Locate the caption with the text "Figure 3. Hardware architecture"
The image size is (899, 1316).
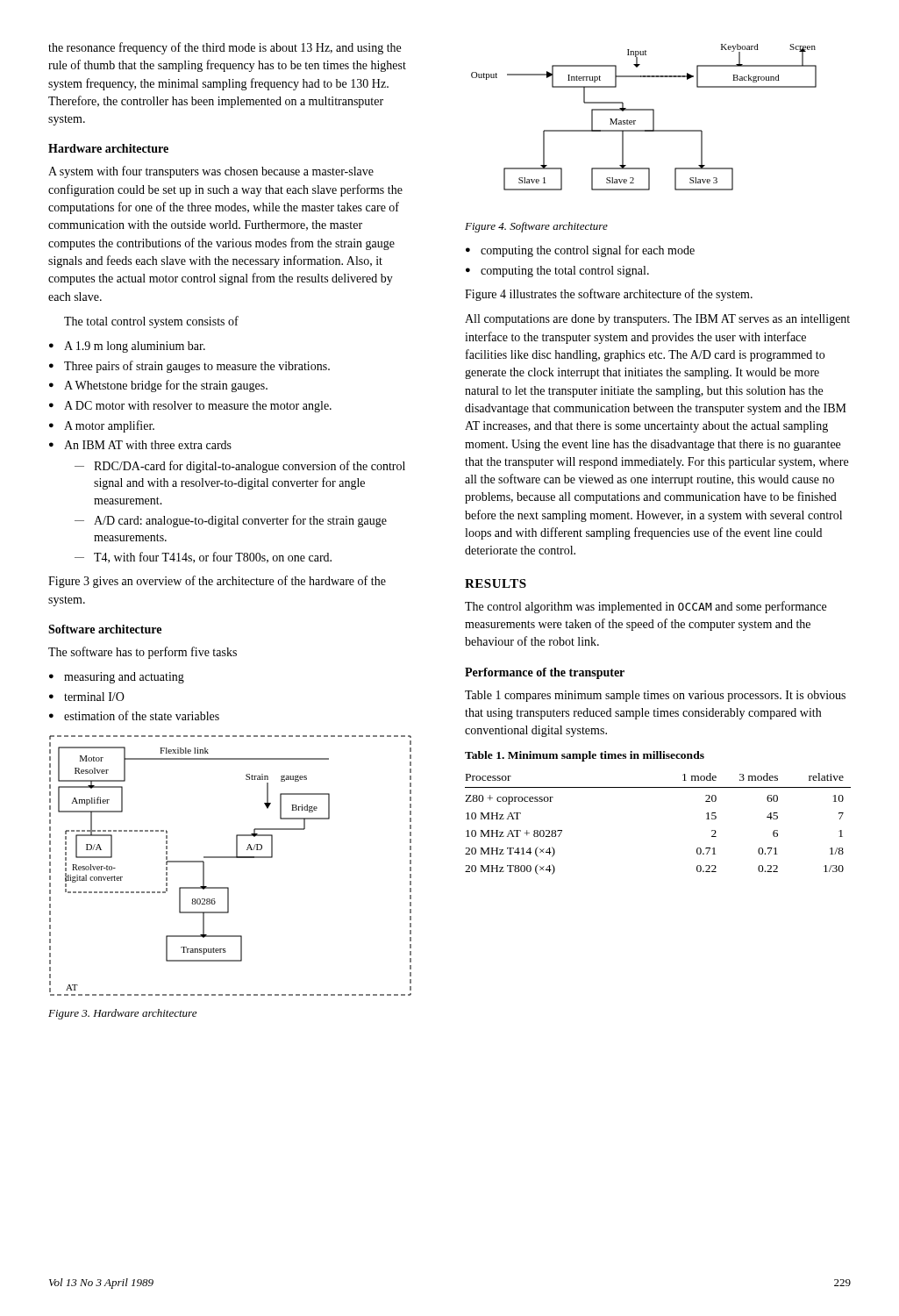tap(123, 1013)
